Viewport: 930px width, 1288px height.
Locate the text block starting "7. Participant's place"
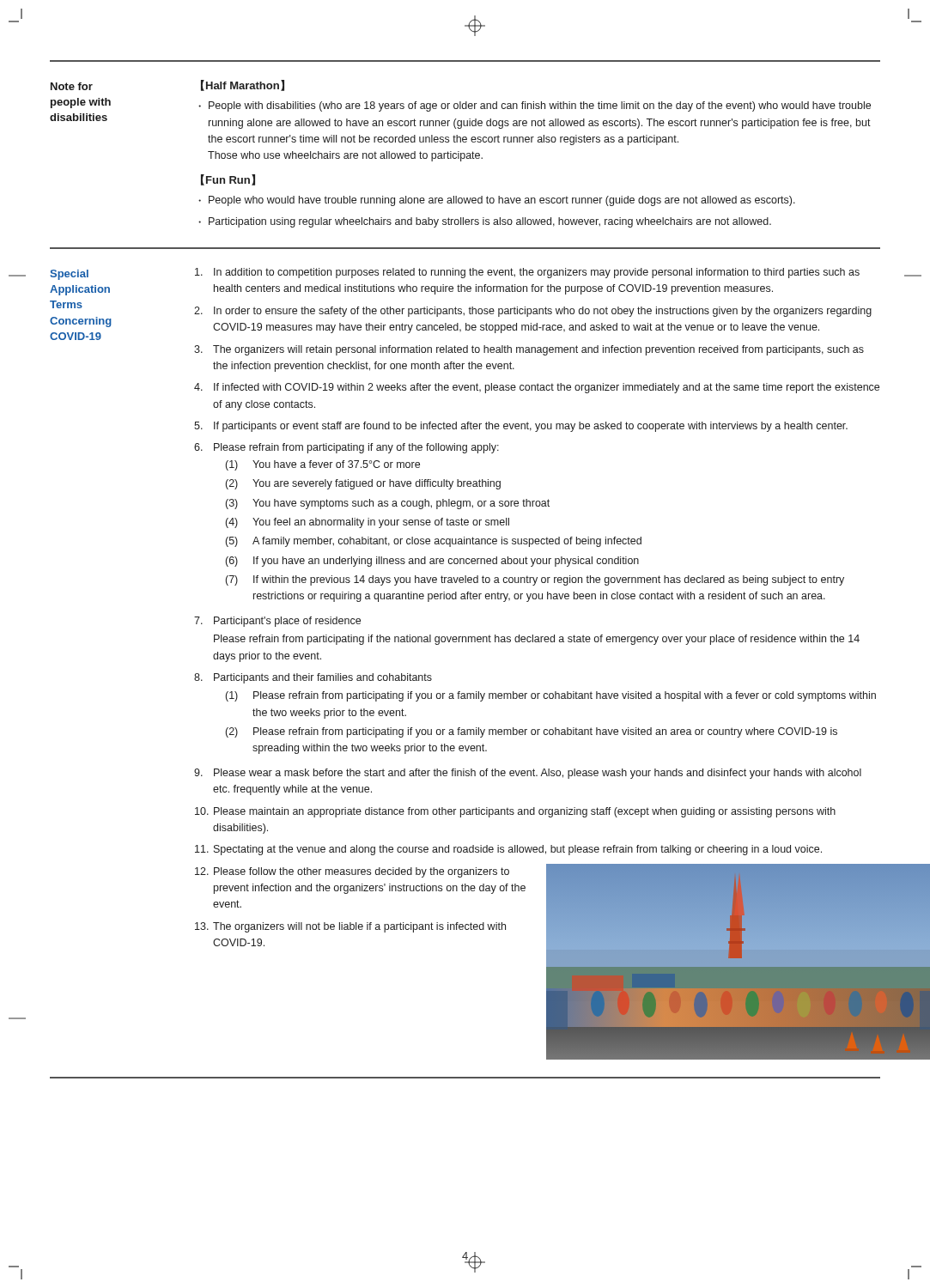coord(537,639)
